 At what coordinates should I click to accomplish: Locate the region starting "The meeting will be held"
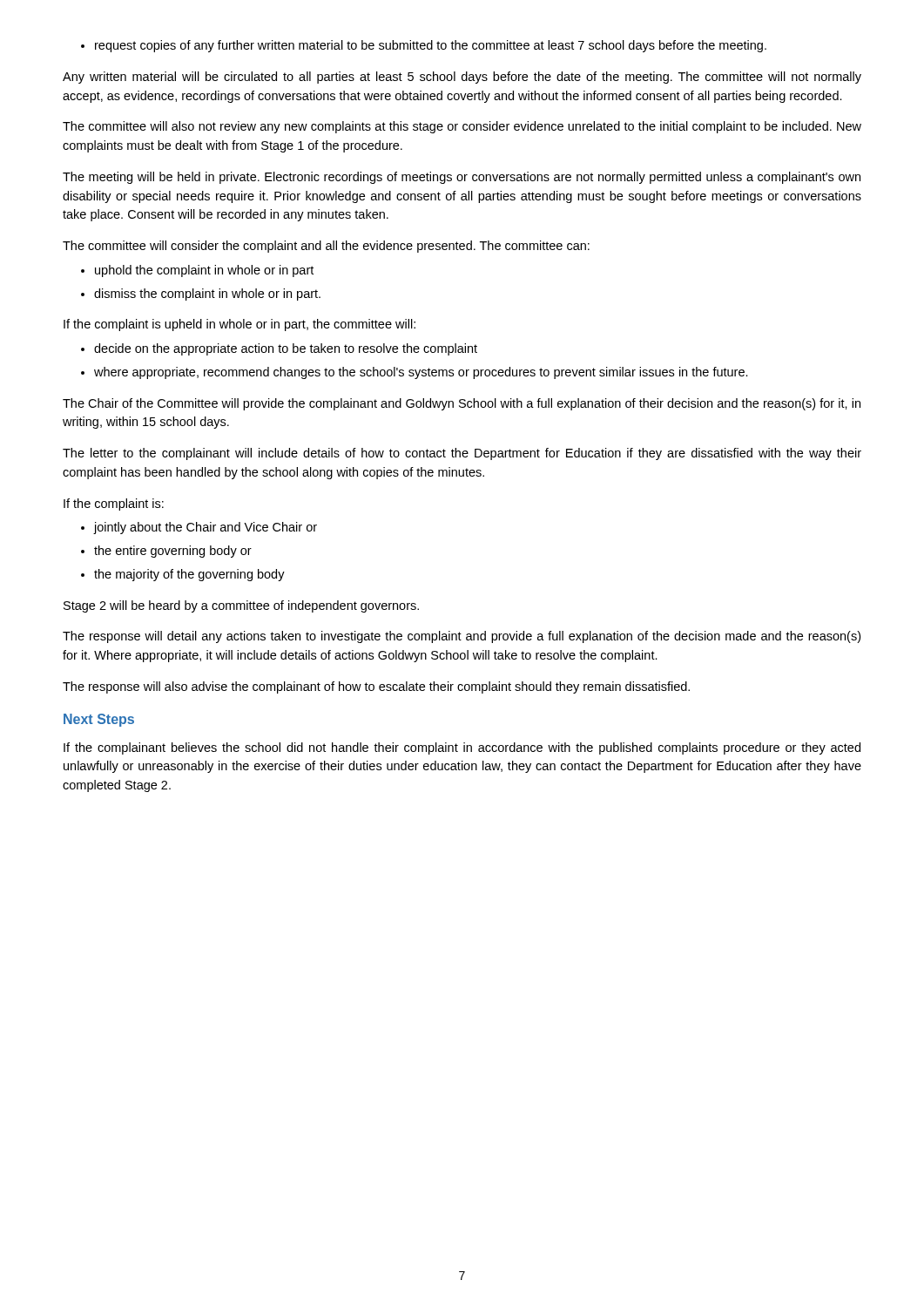coord(462,196)
